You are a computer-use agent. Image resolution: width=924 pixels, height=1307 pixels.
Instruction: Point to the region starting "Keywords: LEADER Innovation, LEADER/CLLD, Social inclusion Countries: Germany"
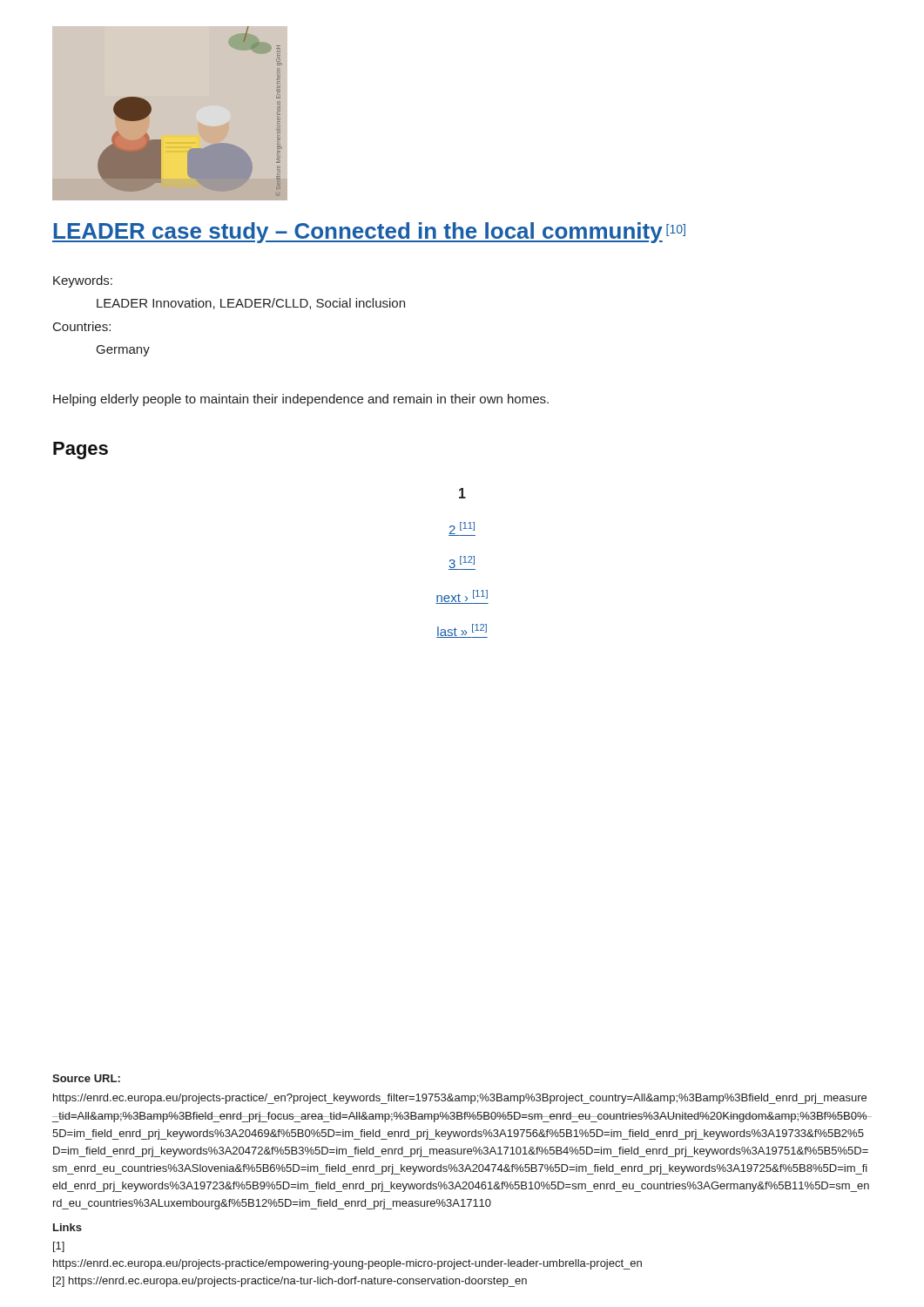coord(229,317)
